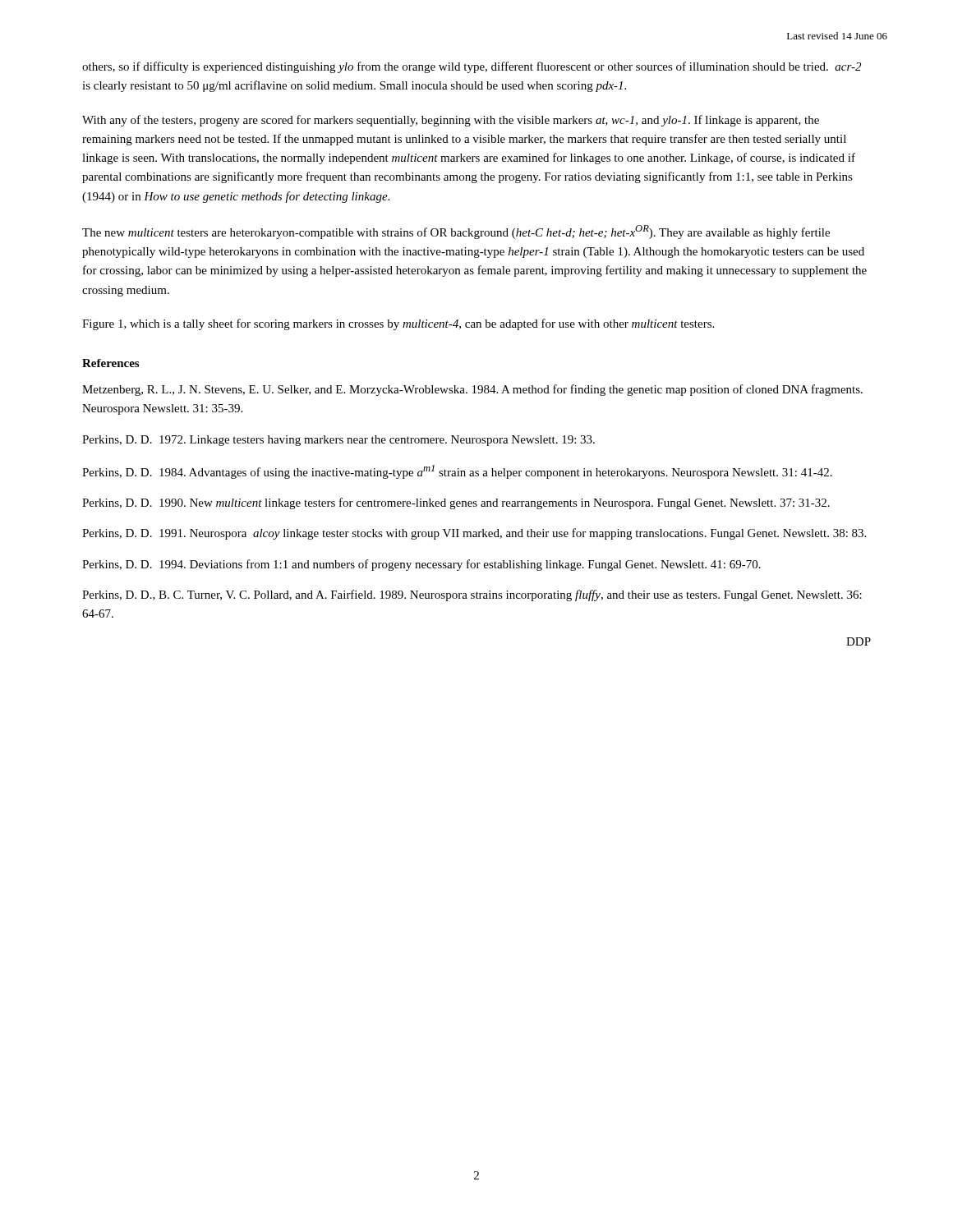Select the text block that says "others, so if difficulty is experienced distinguishing ylo"
The image size is (953, 1232).
(472, 76)
